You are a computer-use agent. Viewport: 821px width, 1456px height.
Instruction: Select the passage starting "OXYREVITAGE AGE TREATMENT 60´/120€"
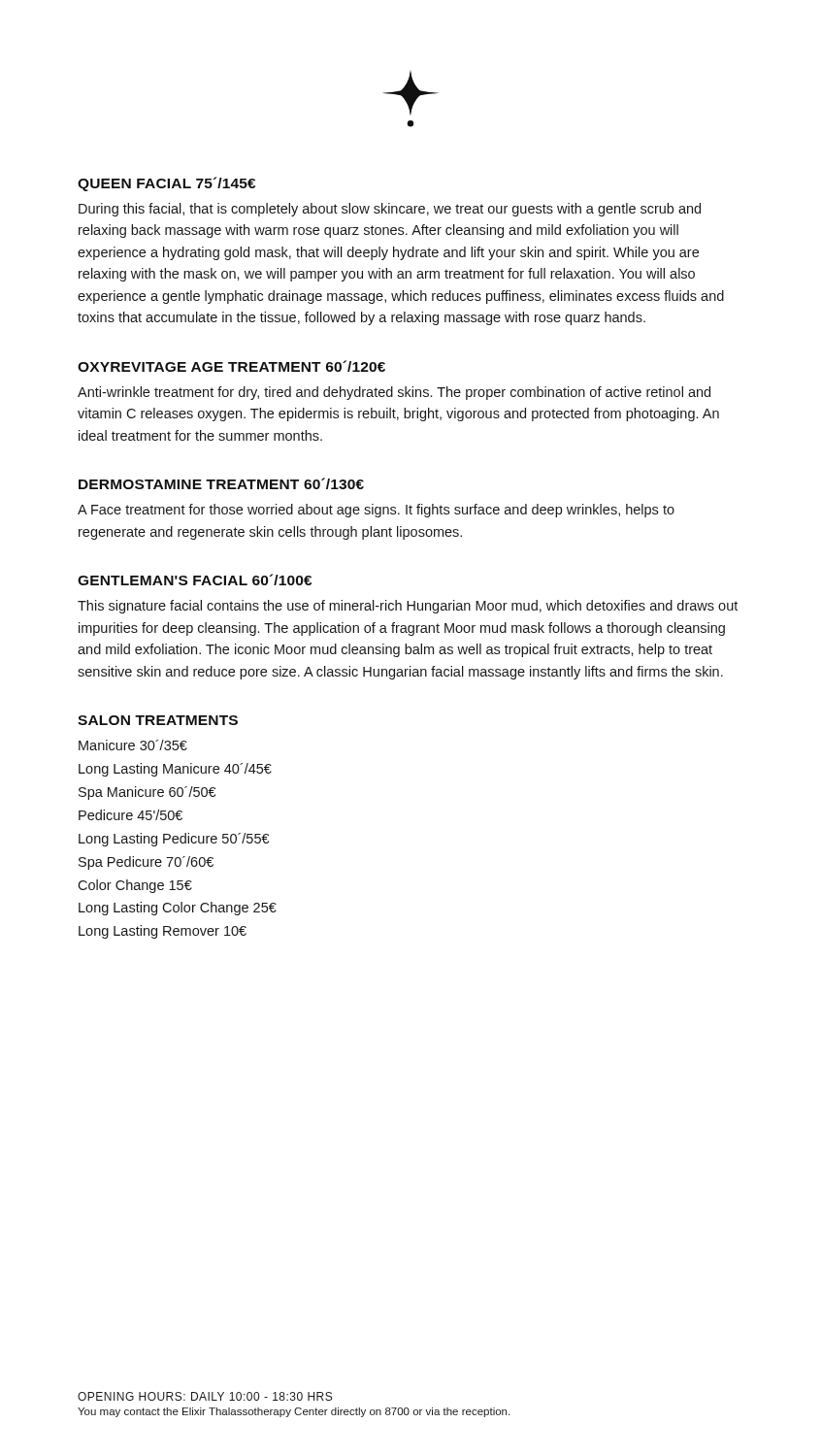coord(232,366)
